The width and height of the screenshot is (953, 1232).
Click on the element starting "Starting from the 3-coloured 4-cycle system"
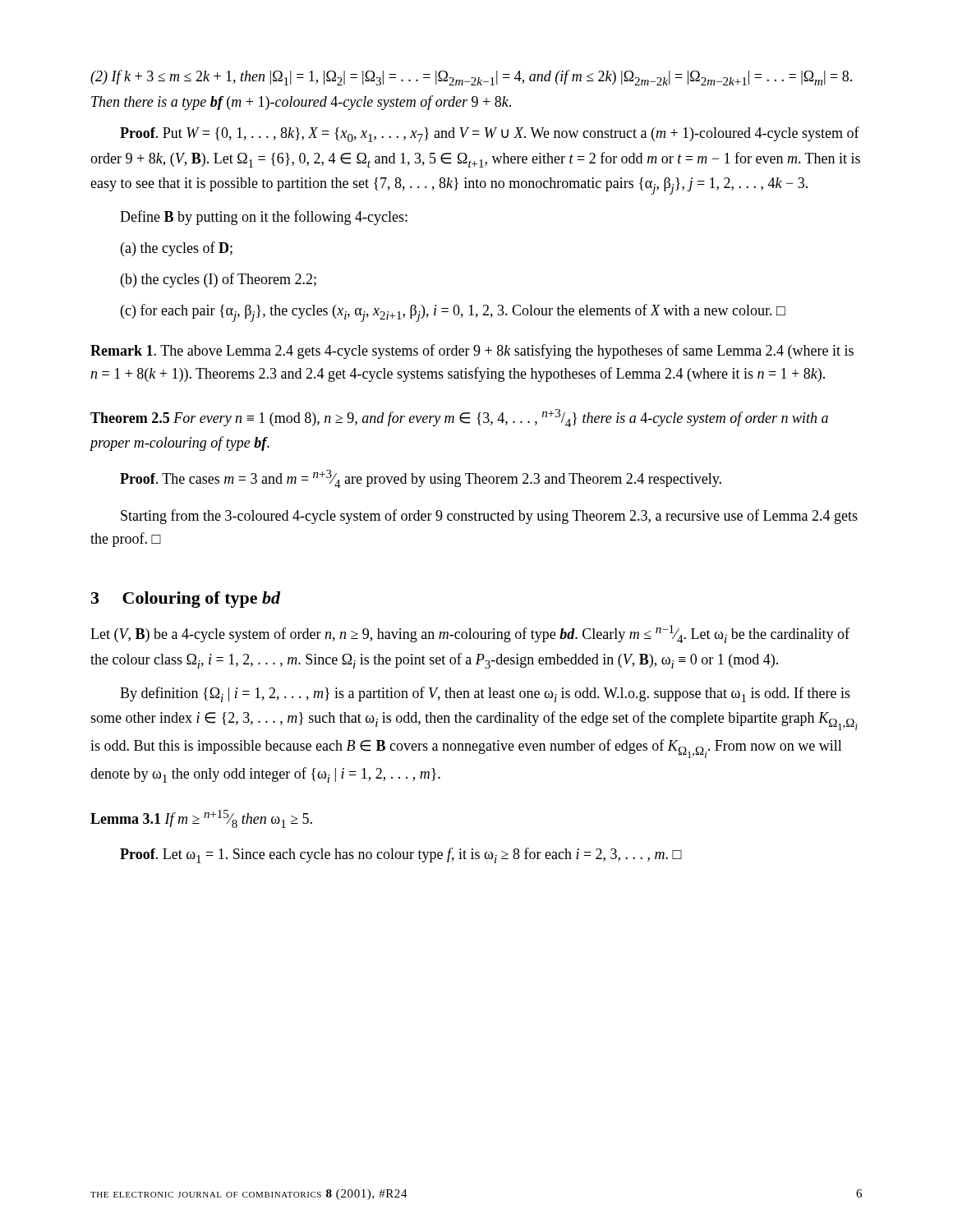point(474,527)
